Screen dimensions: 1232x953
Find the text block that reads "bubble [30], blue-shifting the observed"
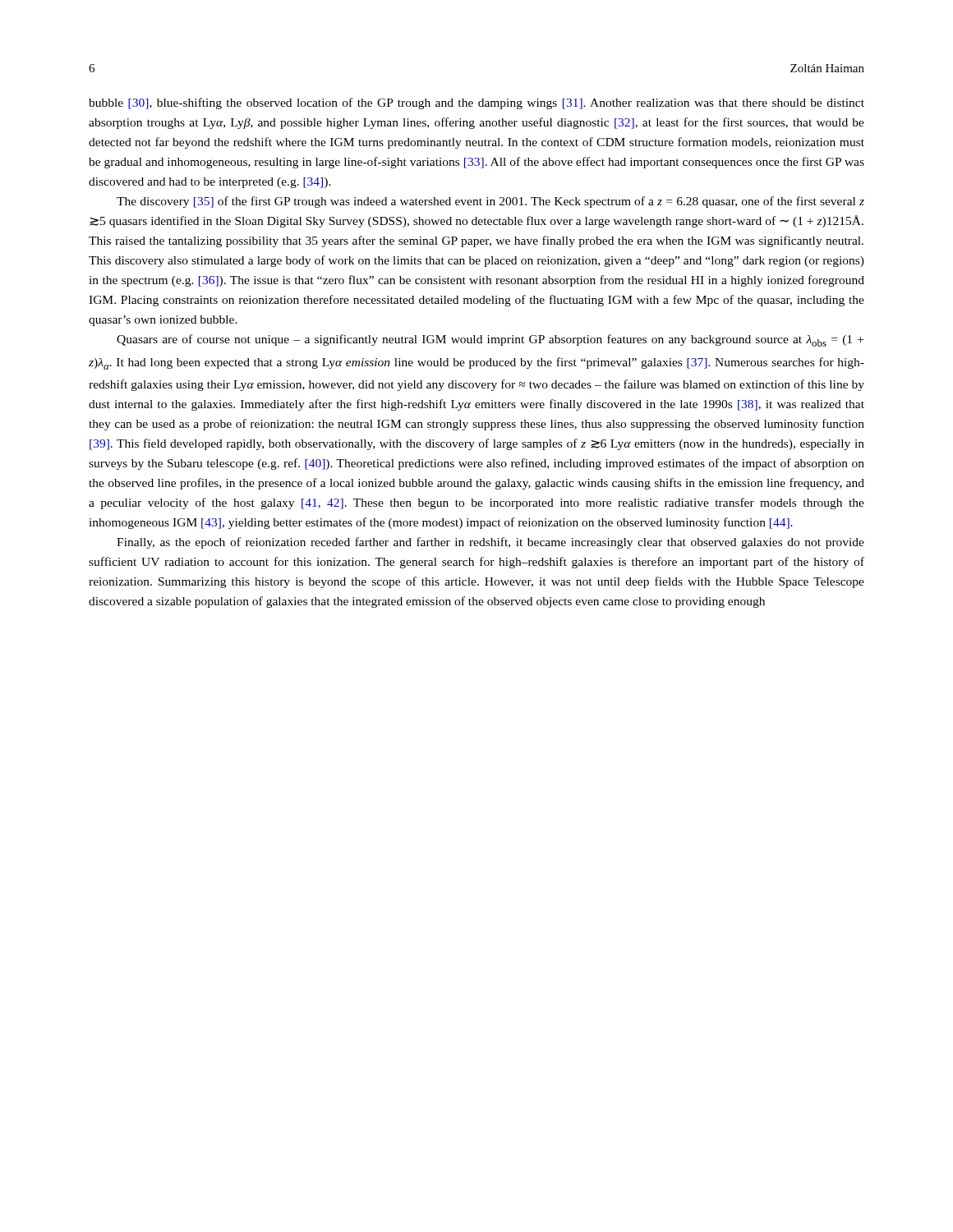coord(476,352)
